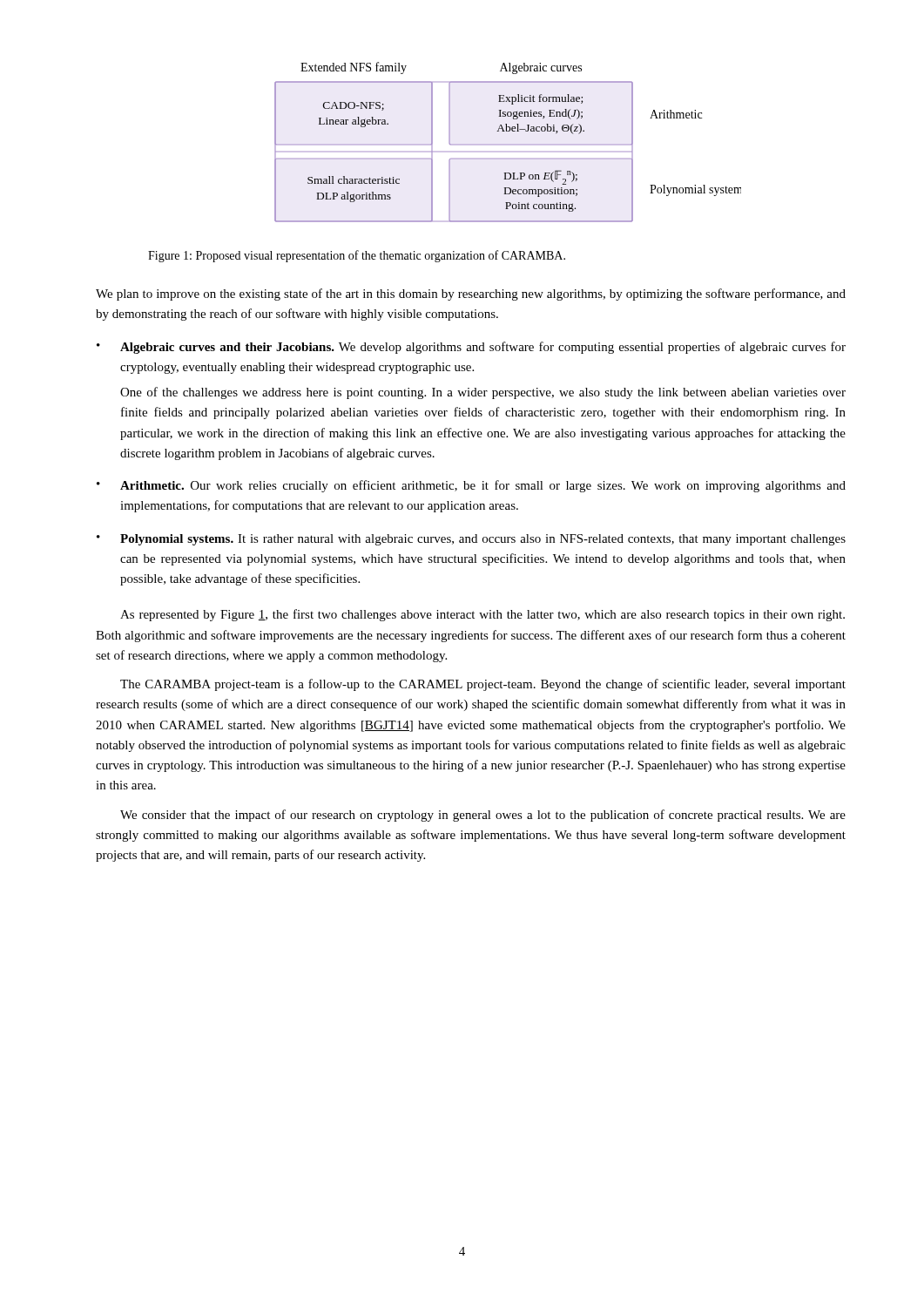Find the list item with the text "• Arithmetic. Our work relies crucially on"
This screenshot has height=1307, width=924.
pyautogui.click(x=471, y=496)
